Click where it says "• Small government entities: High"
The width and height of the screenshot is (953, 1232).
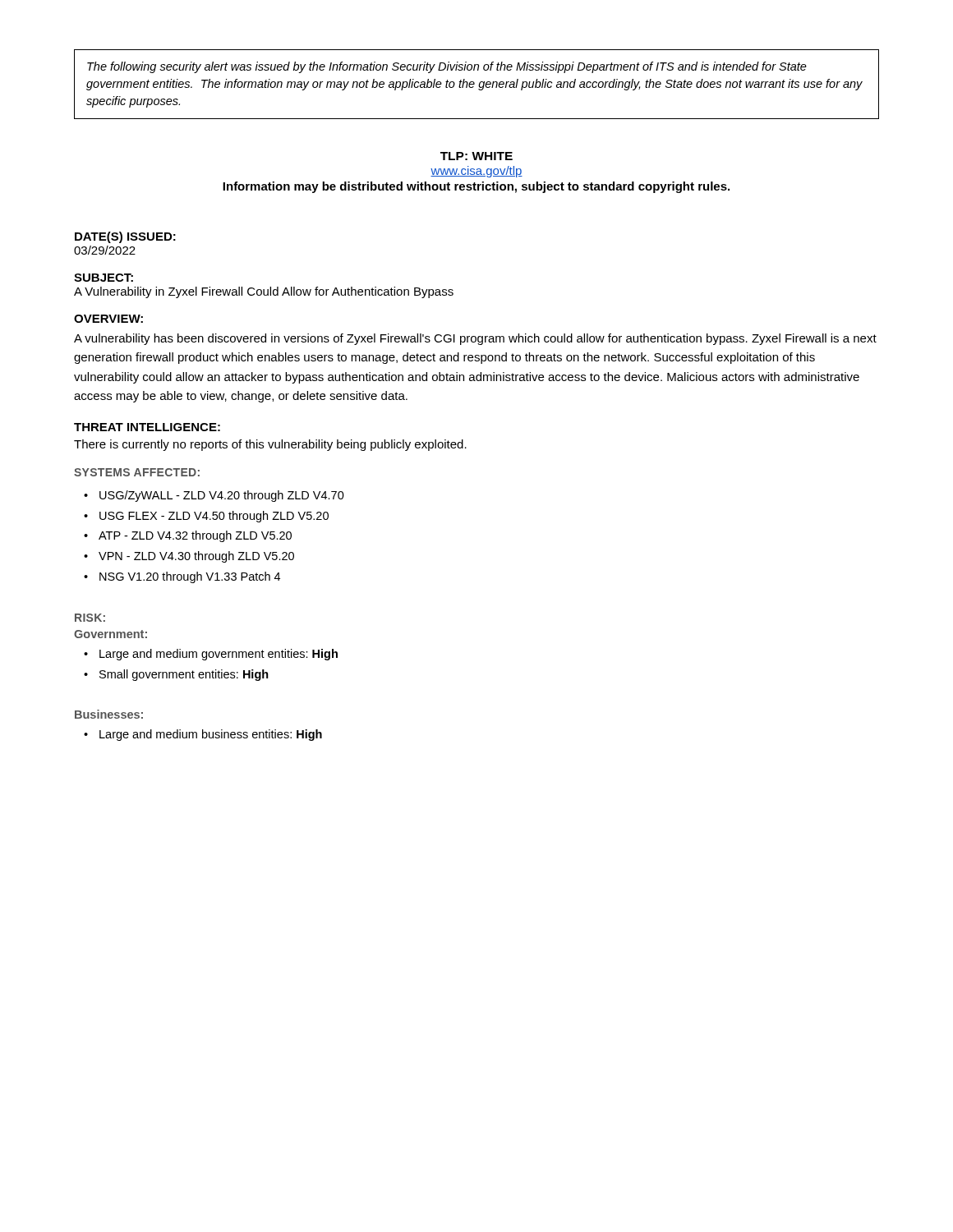point(176,675)
